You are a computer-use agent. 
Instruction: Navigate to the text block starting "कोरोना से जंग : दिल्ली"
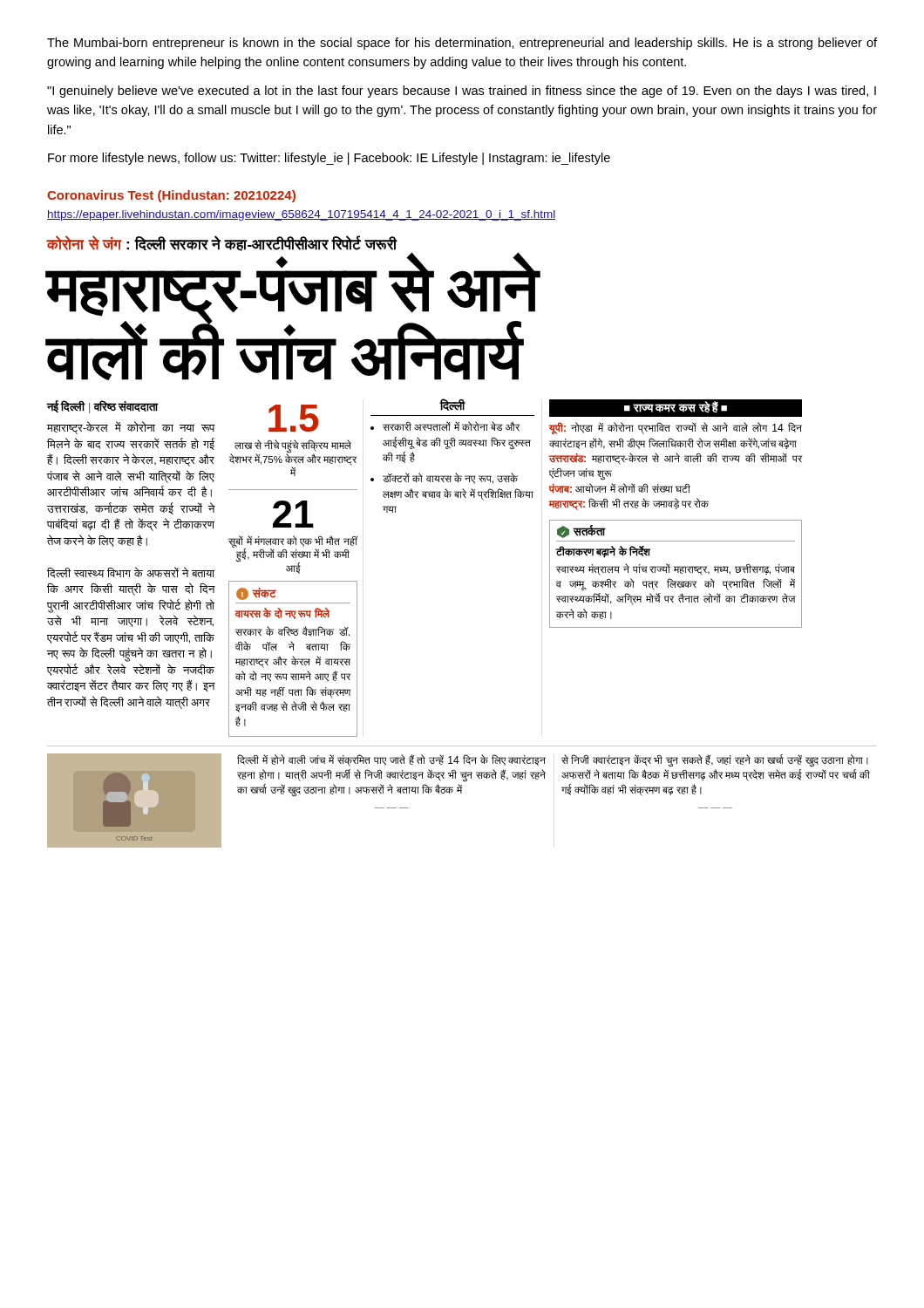tap(222, 244)
